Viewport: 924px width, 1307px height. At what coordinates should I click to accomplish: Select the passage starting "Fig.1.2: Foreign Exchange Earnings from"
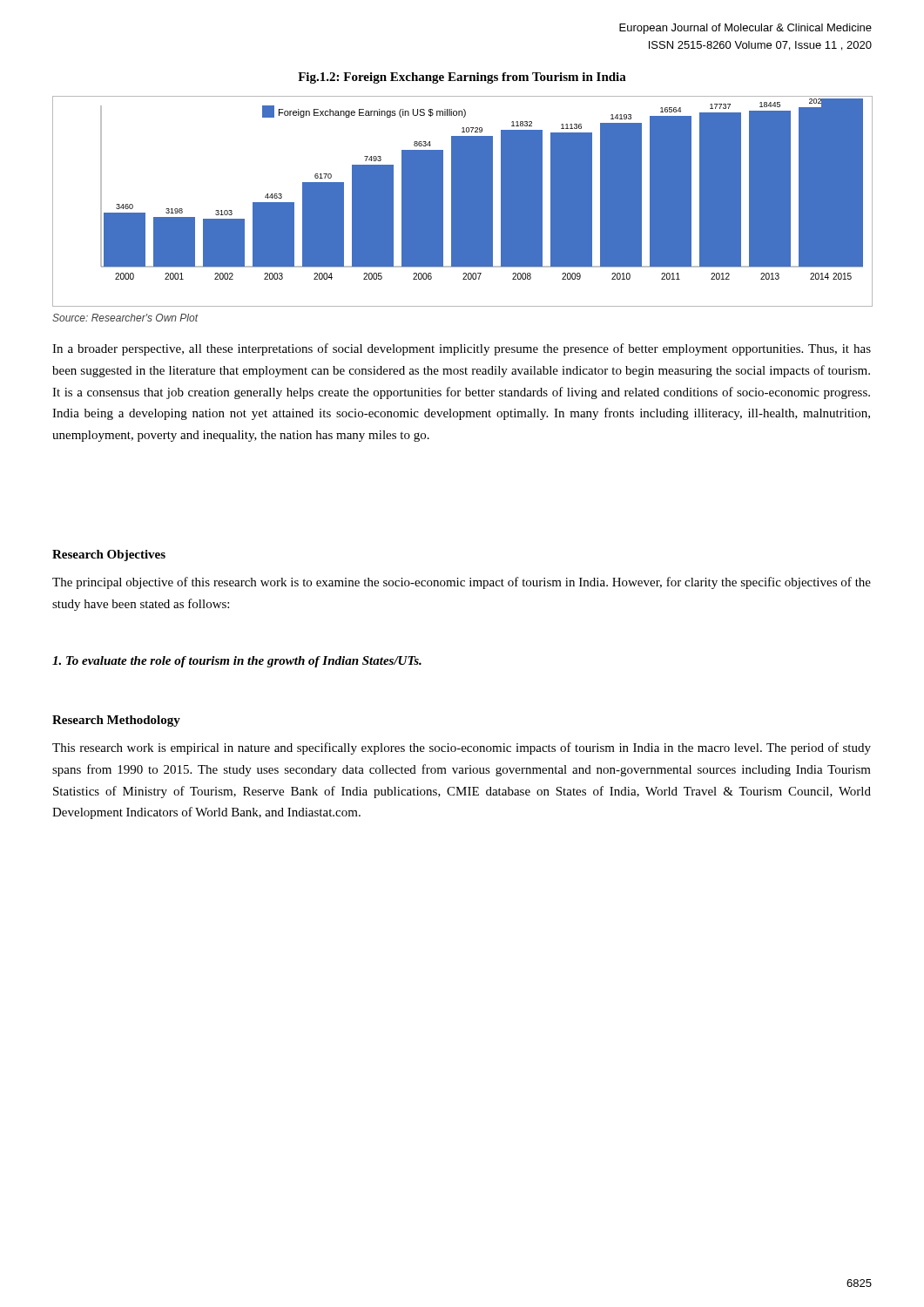pos(462,77)
